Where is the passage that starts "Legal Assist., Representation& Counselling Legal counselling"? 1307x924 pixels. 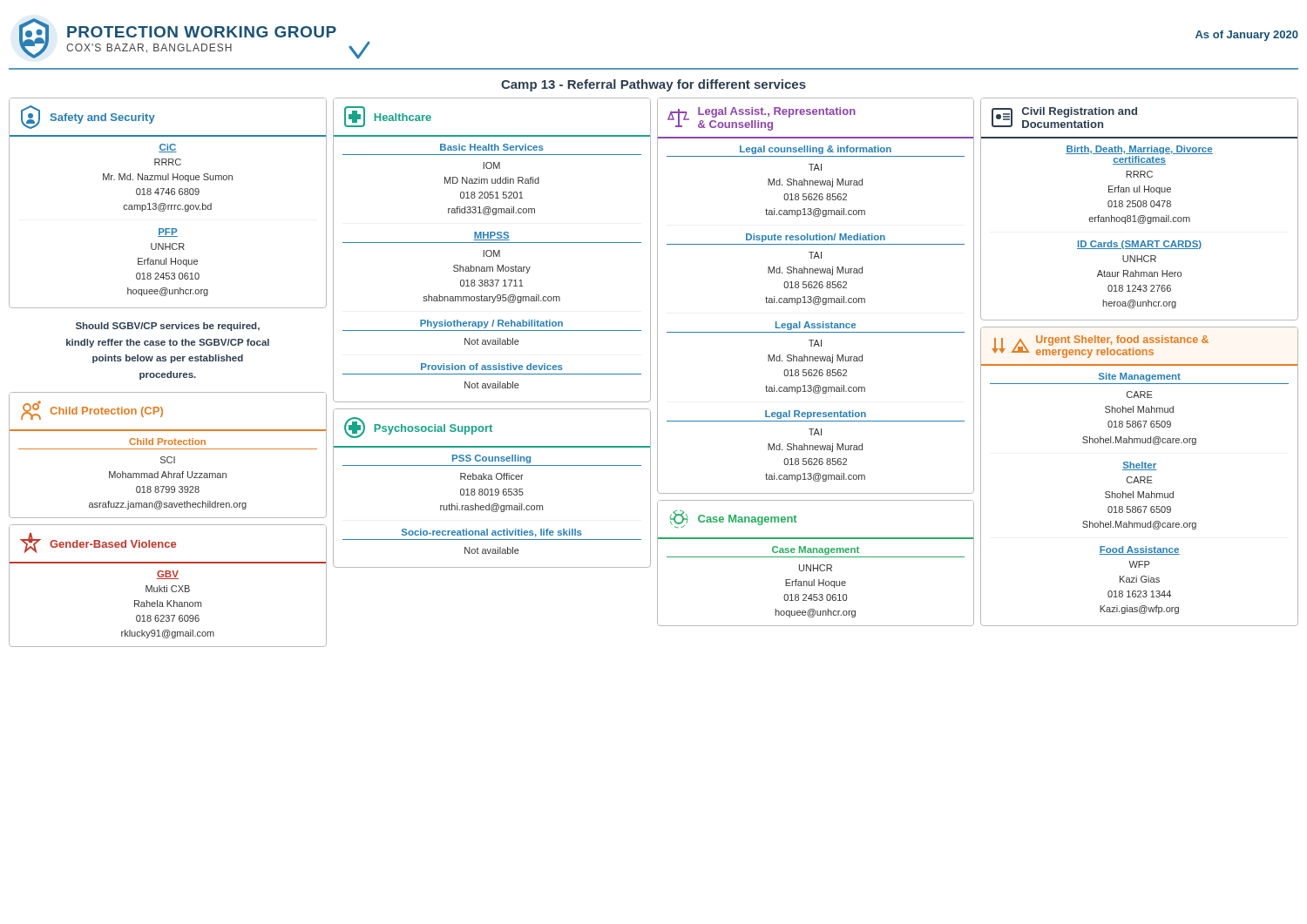click(x=815, y=296)
